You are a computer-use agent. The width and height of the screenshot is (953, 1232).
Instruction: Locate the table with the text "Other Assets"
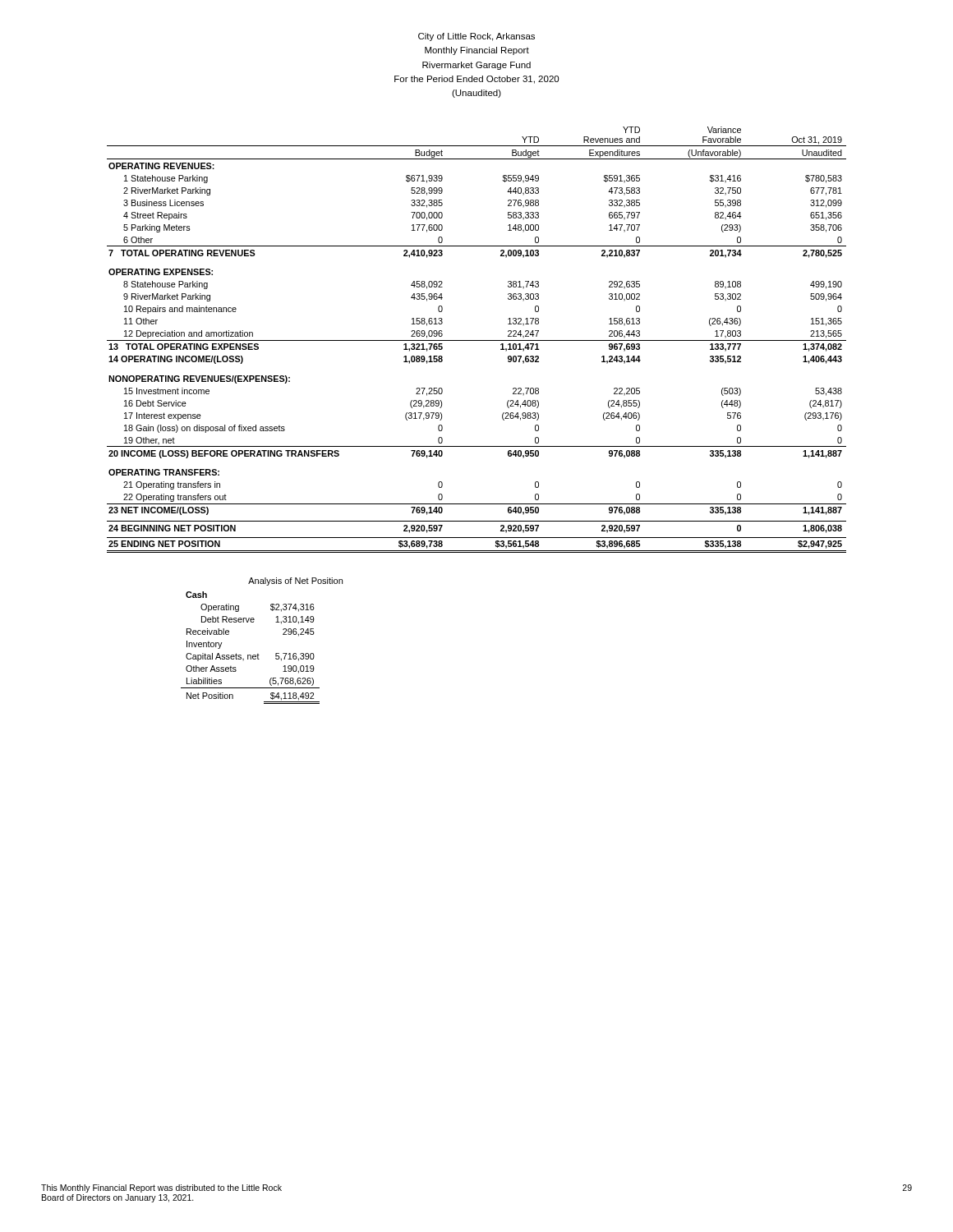(567, 640)
